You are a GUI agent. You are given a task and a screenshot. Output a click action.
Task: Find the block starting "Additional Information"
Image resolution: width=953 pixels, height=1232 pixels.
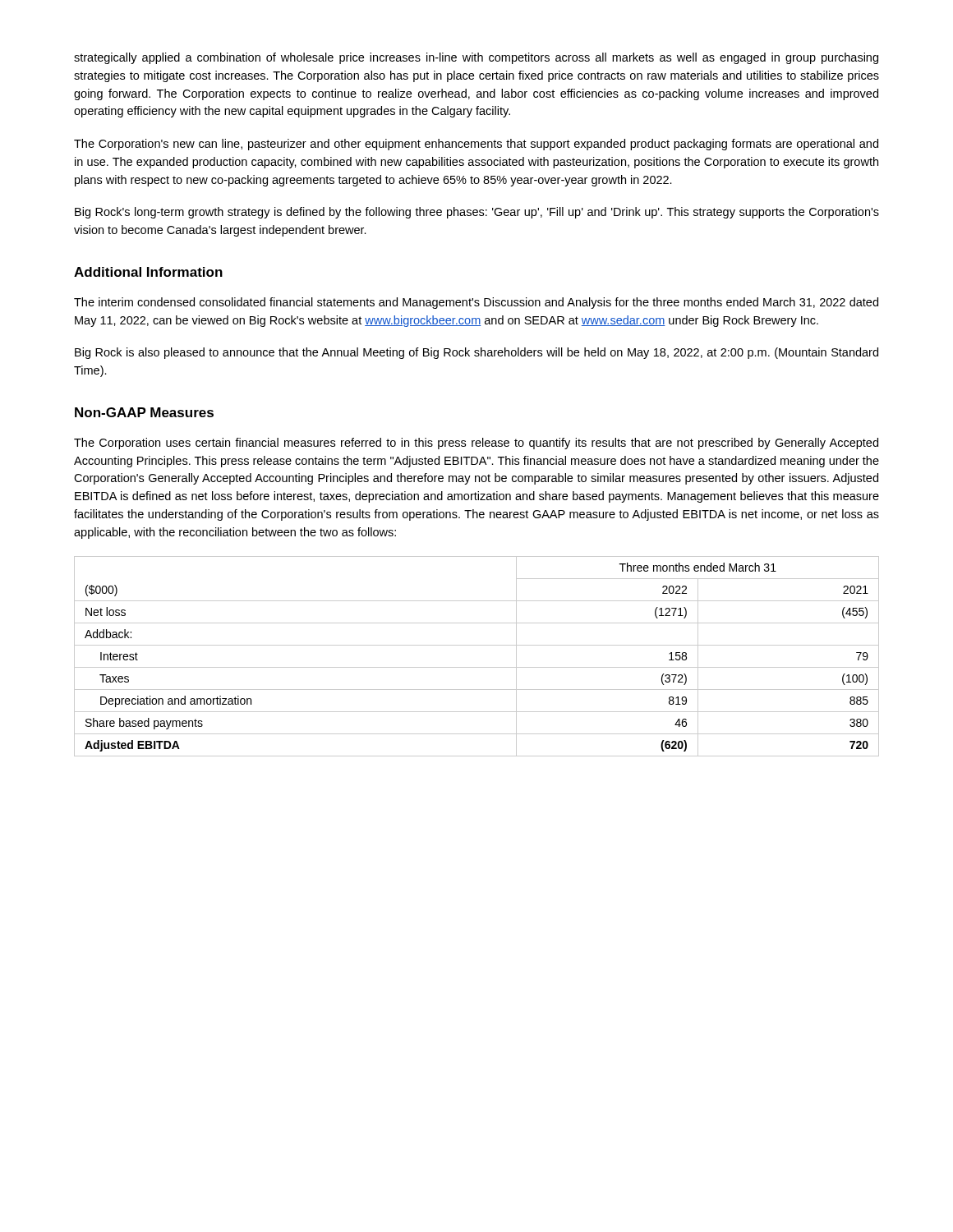coord(148,272)
